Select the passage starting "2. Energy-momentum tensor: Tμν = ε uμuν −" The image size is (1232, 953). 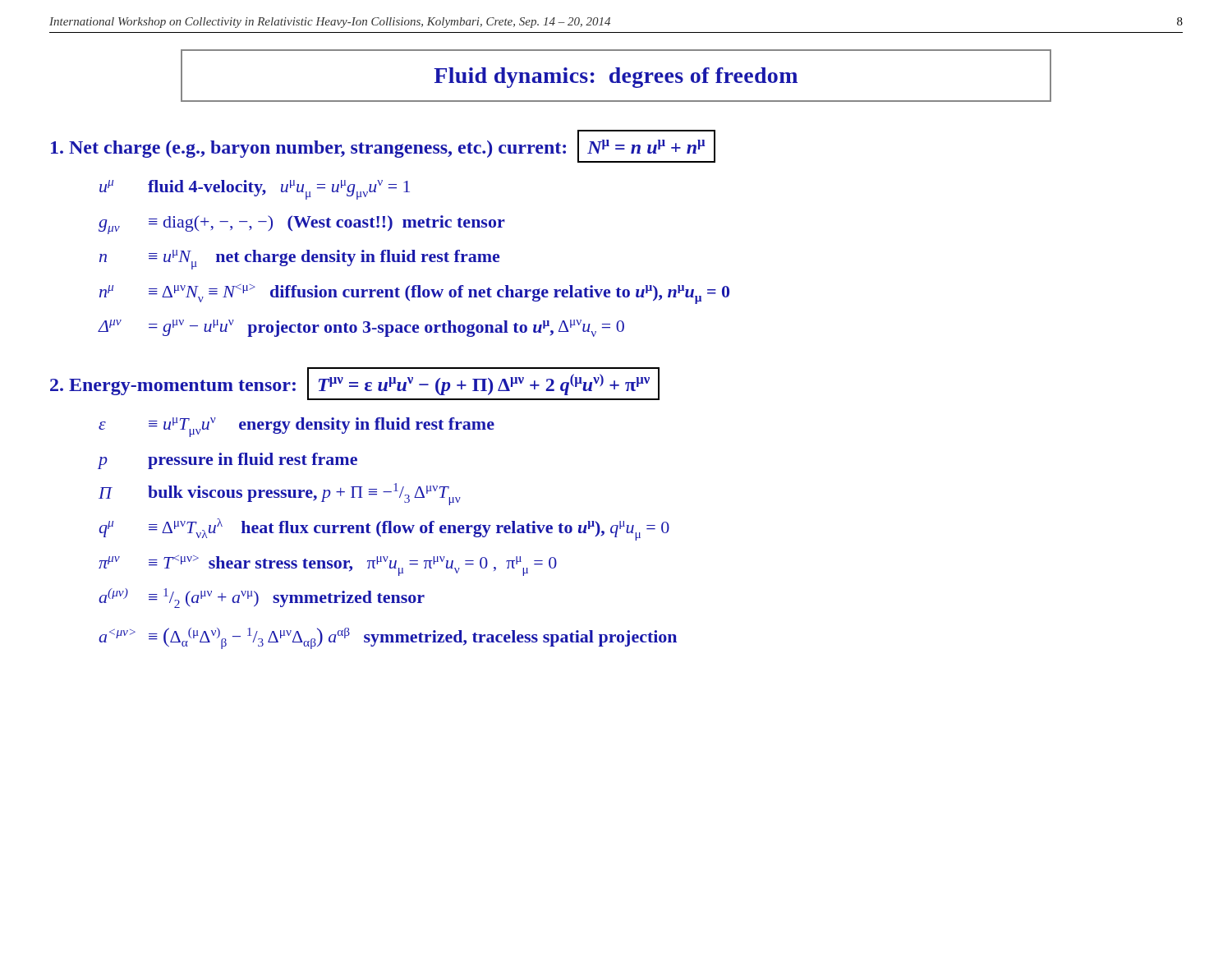354,384
